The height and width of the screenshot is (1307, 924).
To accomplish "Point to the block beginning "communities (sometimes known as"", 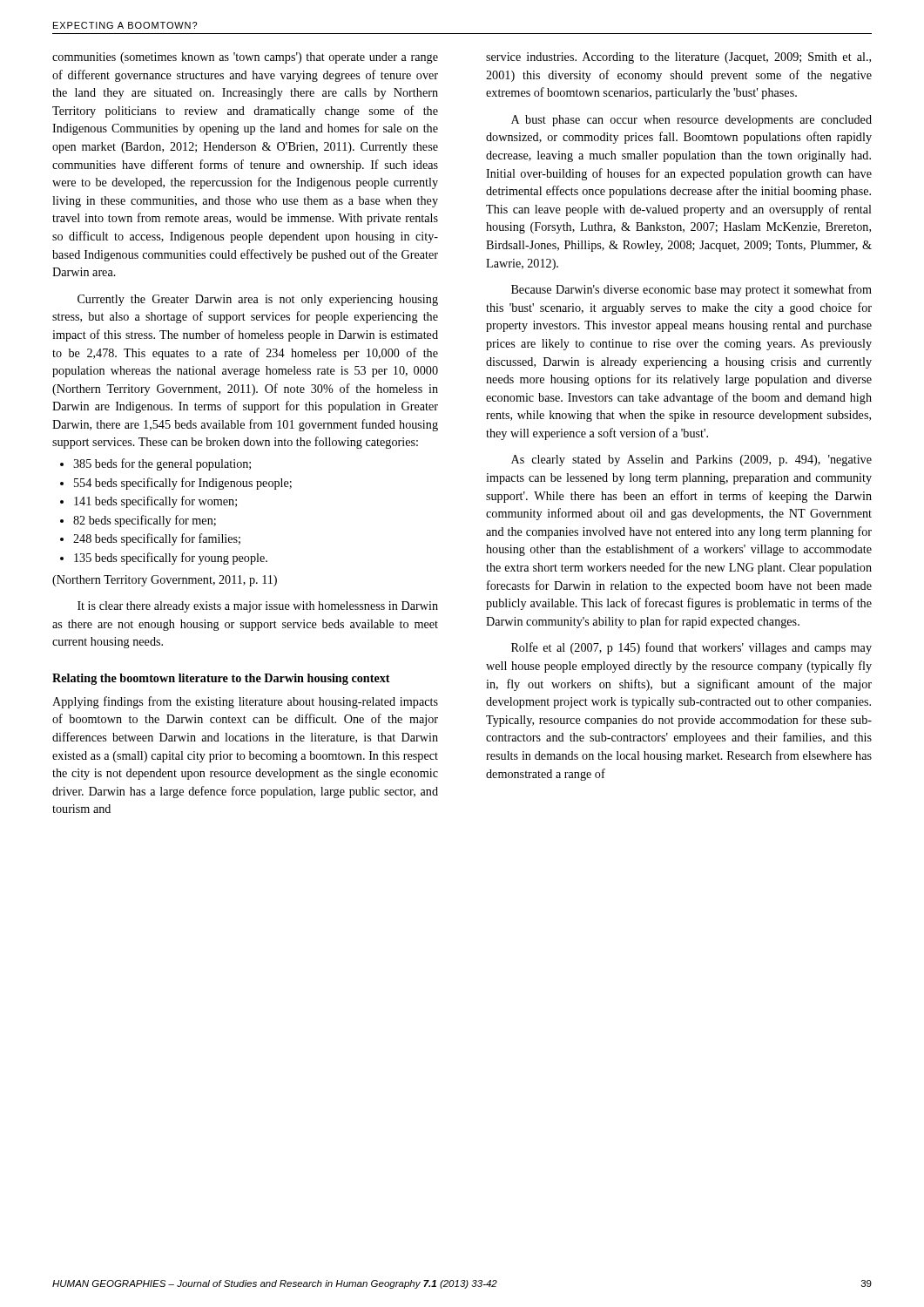I will pyautogui.click(x=245, y=165).
